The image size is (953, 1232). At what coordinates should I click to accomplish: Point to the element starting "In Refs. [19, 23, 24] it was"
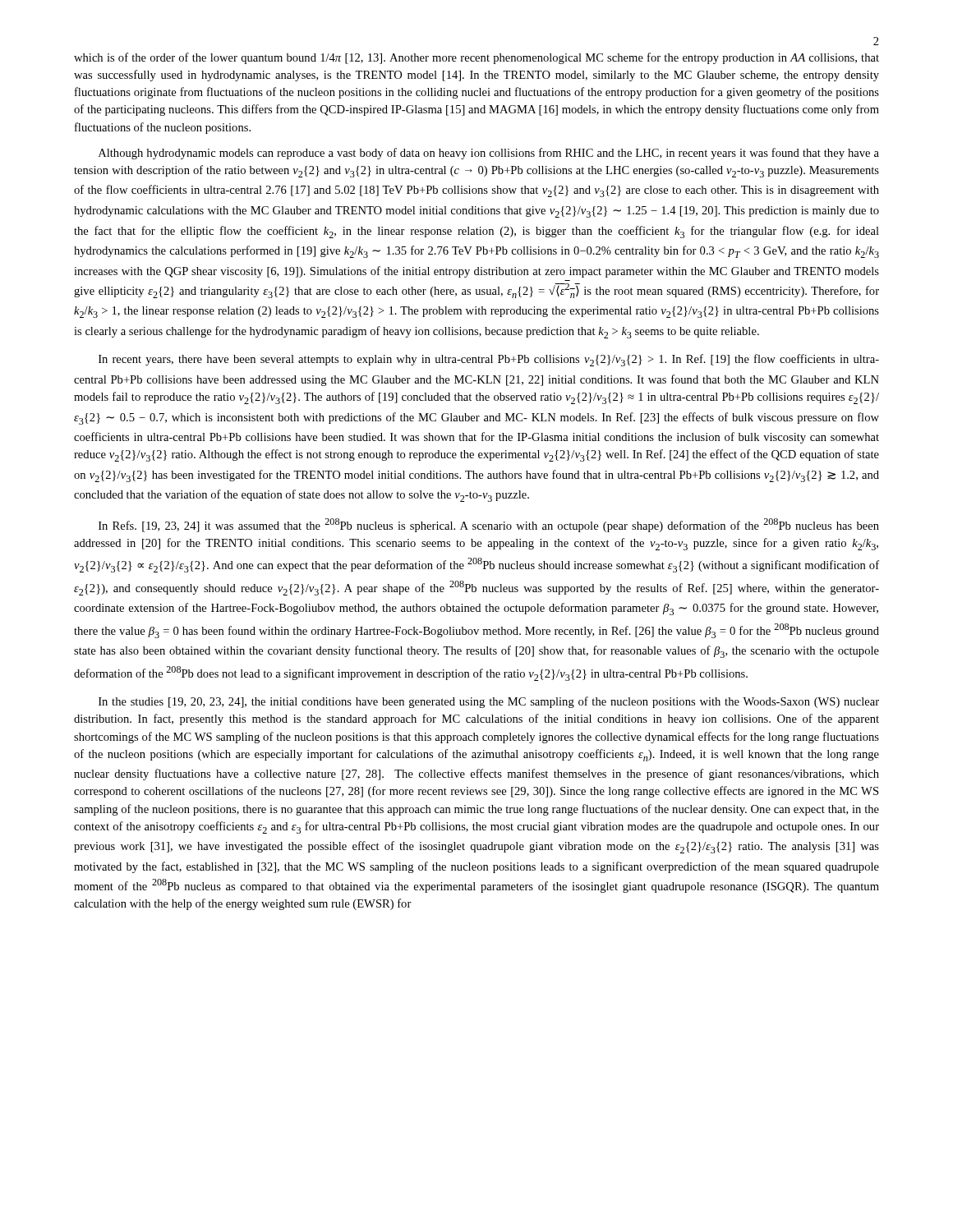(476, 599)
